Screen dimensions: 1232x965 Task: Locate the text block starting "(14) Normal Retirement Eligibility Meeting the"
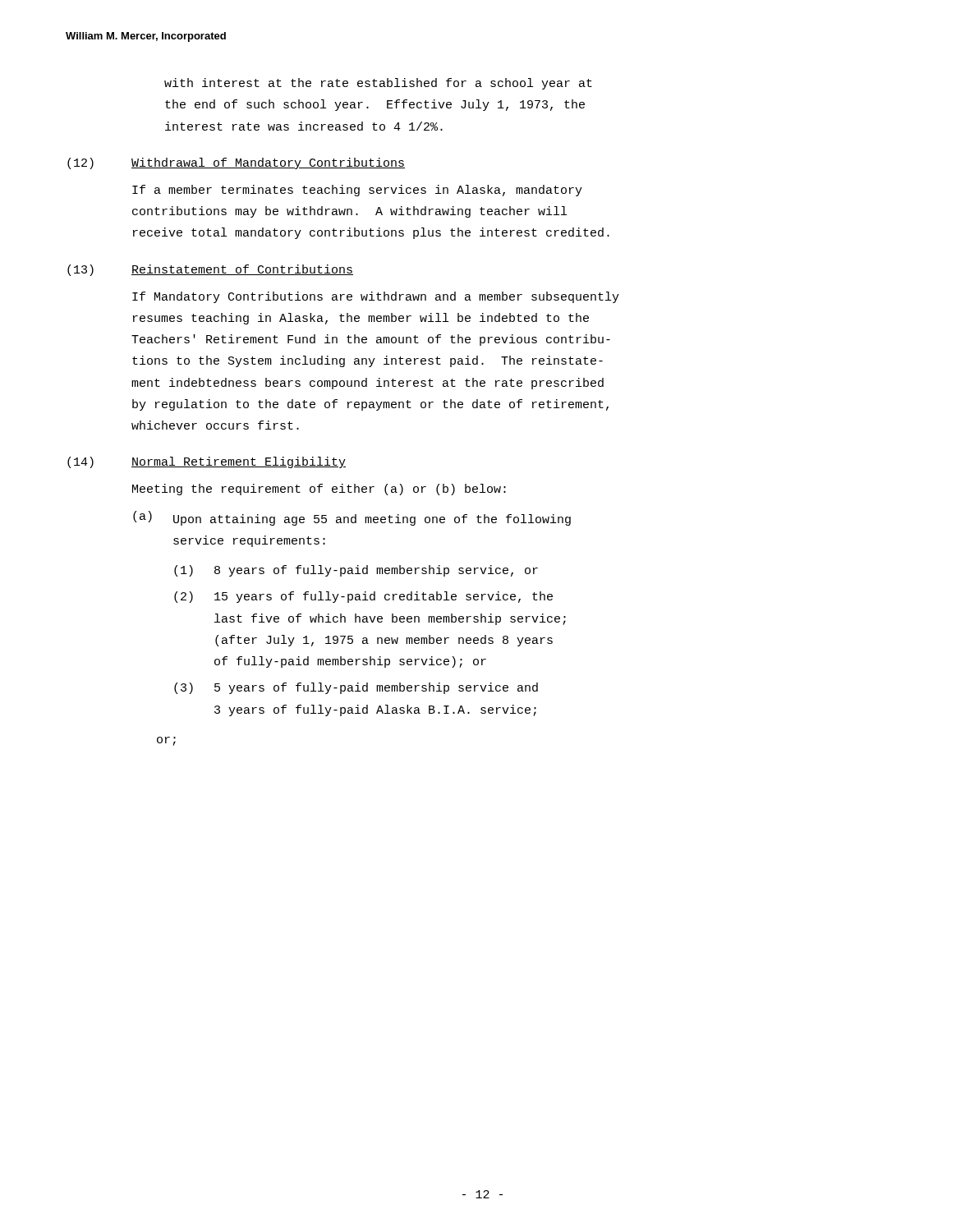click(482, 602)
